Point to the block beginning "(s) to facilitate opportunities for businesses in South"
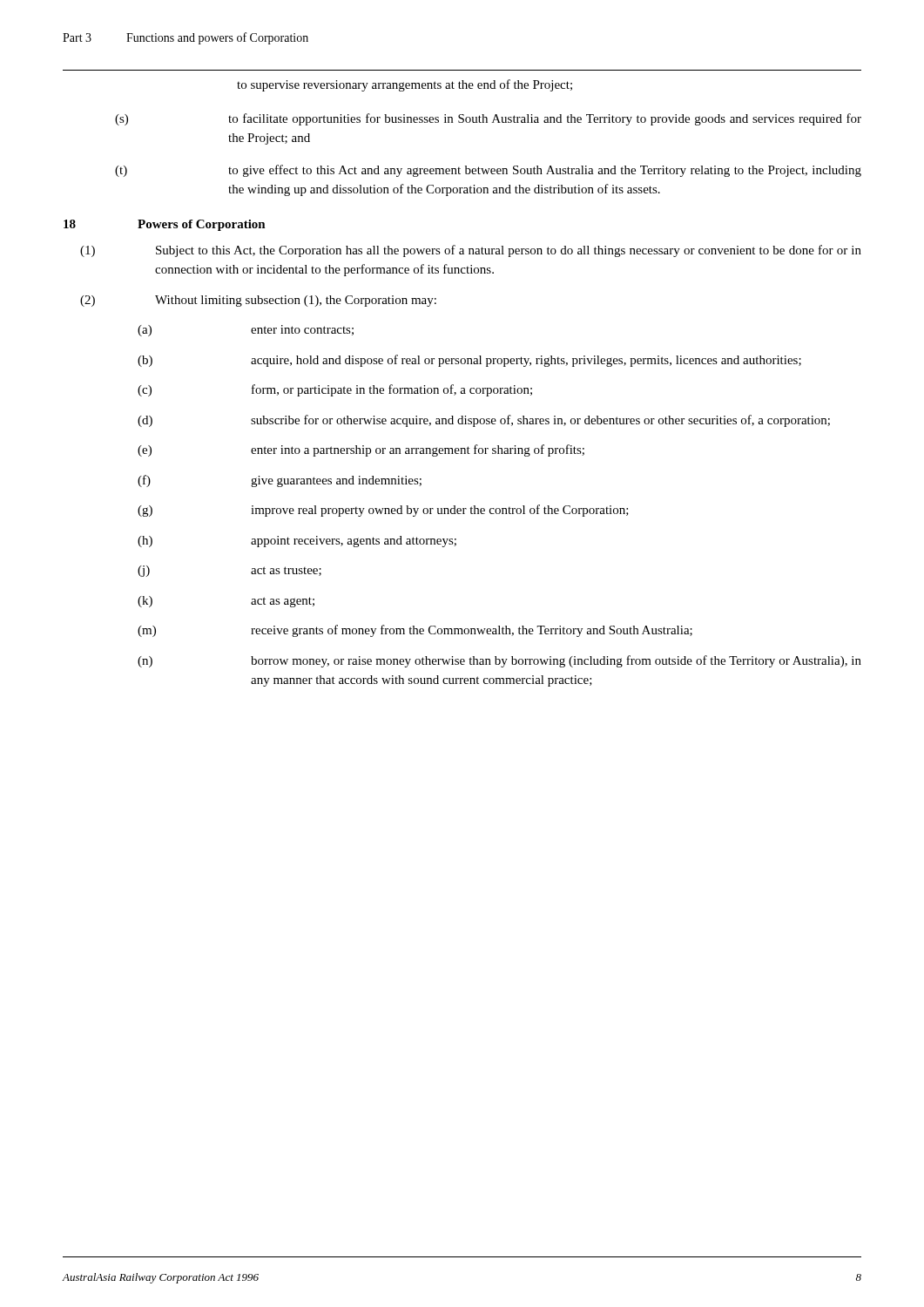The height and width of the screenshot is (1307, 924). coord(462,128)
